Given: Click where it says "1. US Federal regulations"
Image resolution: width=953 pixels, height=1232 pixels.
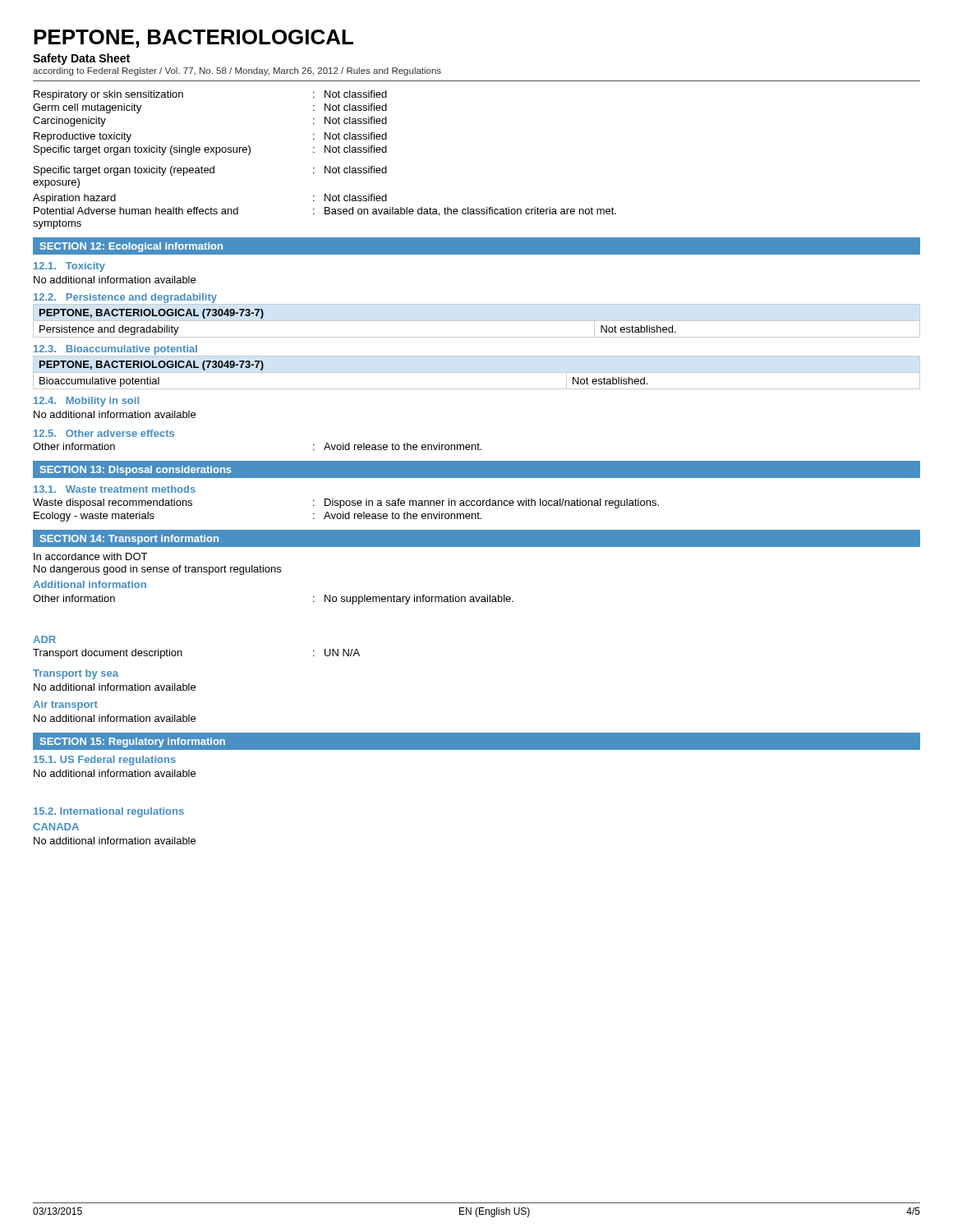Looking at the screenshot, I should pos(104,759).
